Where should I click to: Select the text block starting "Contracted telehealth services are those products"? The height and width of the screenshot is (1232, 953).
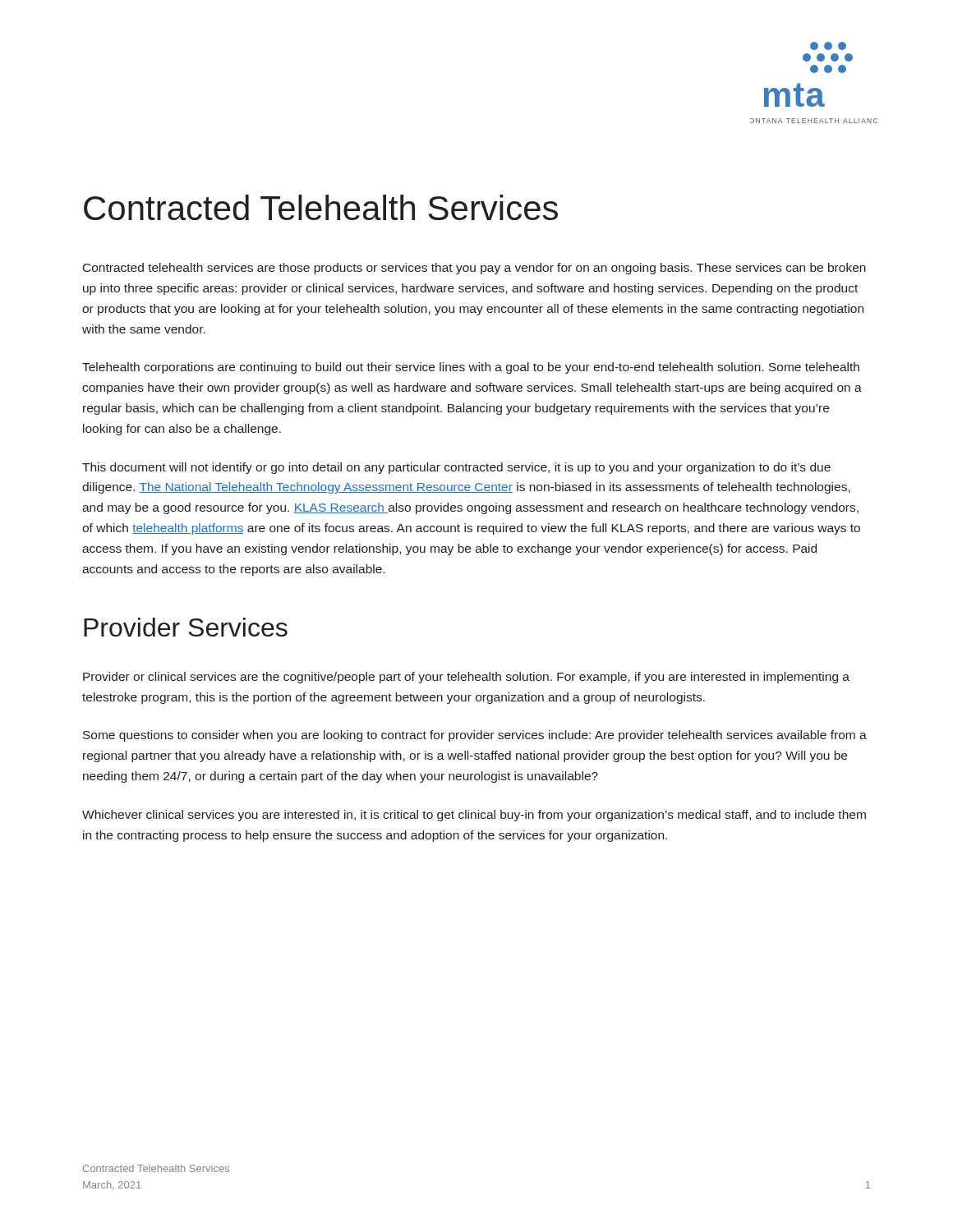[x=476, y=299]
